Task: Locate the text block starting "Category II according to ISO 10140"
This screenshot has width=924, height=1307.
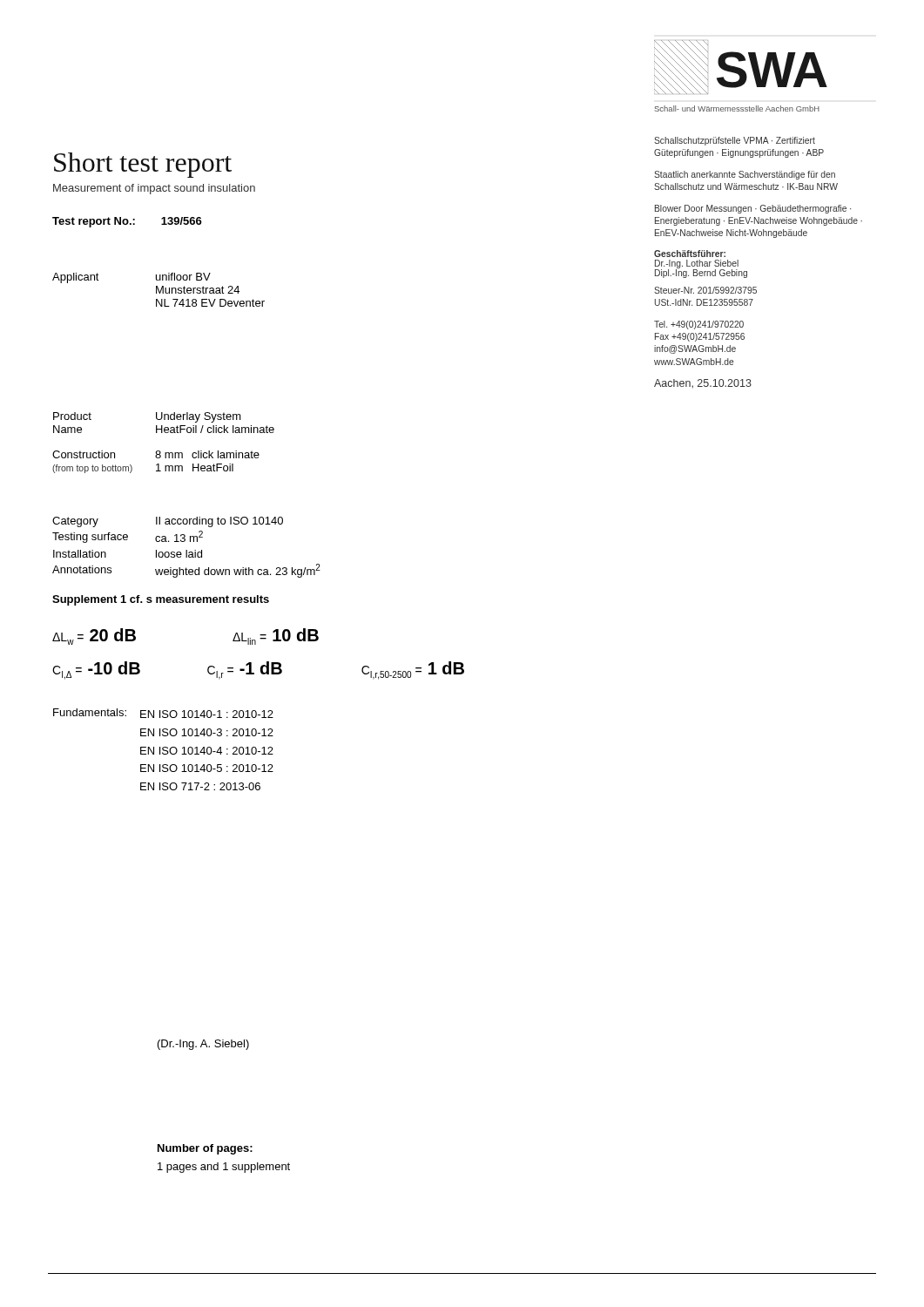Action: [x=186, y=546]
